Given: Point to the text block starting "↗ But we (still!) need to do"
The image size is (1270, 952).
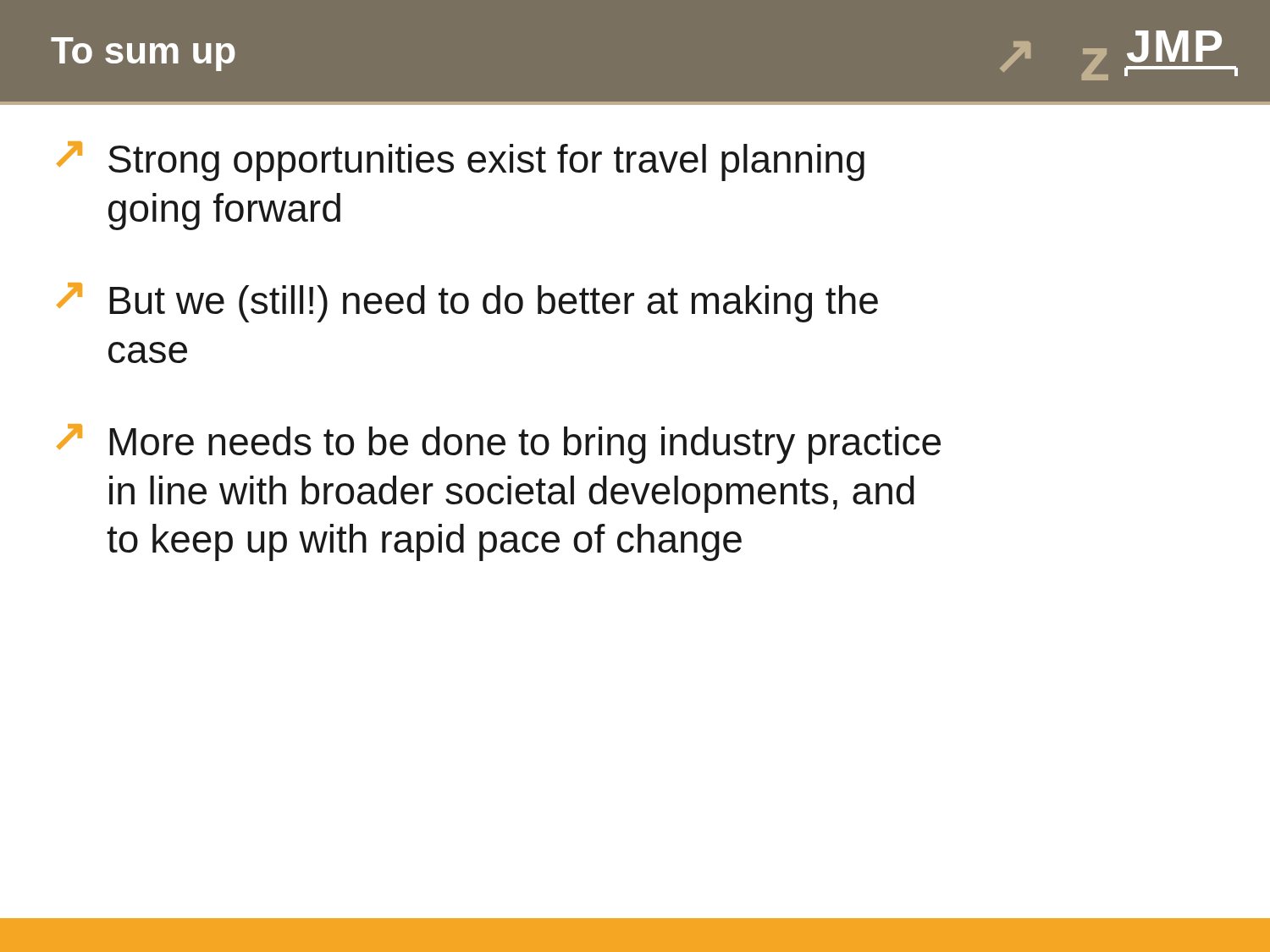Looking at the screenshot, I should pyautogui.click(x=465, y=325).
